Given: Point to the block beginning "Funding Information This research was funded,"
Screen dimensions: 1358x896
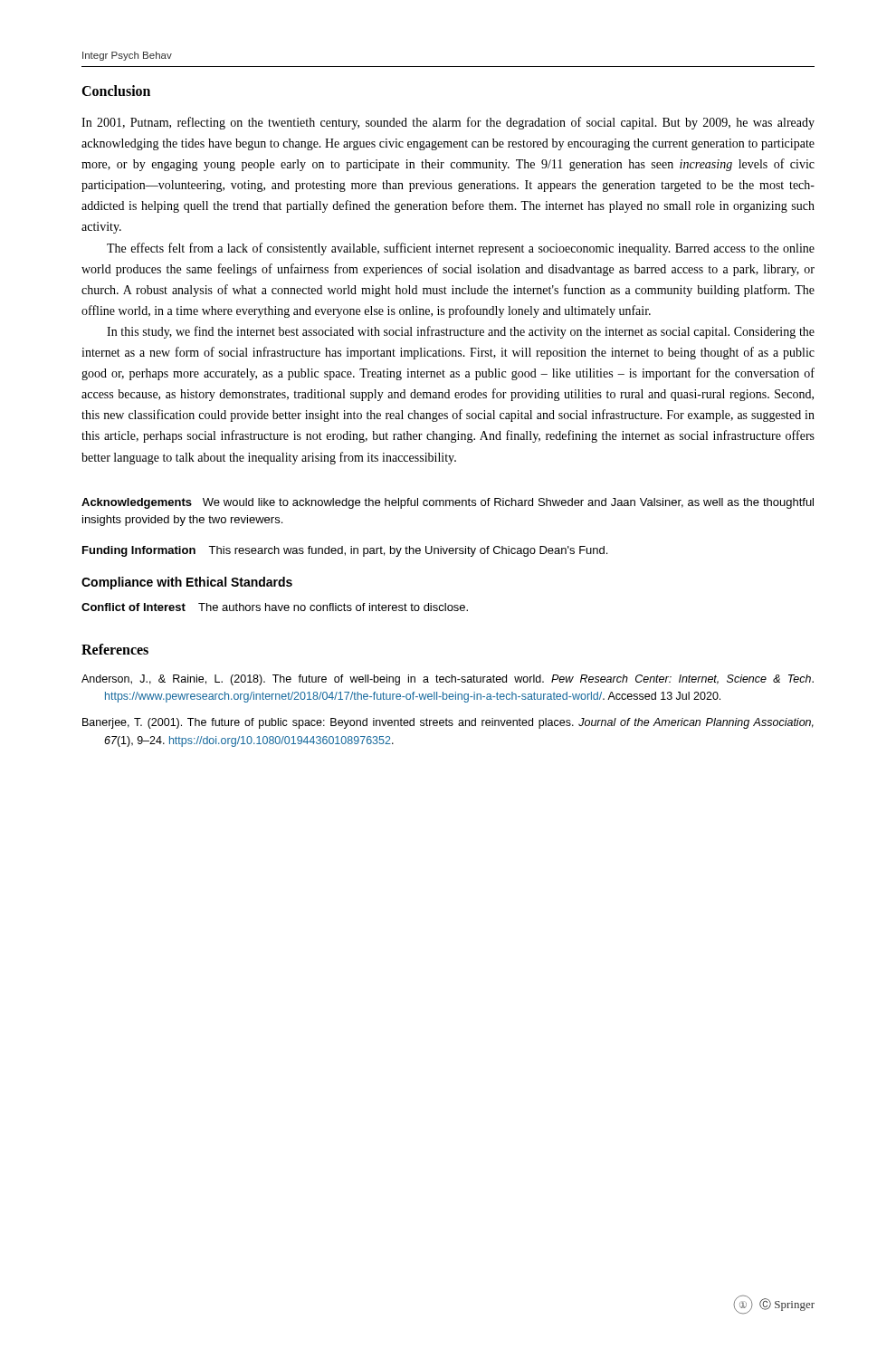Looking at the screenshot, I should click(345, 550).
